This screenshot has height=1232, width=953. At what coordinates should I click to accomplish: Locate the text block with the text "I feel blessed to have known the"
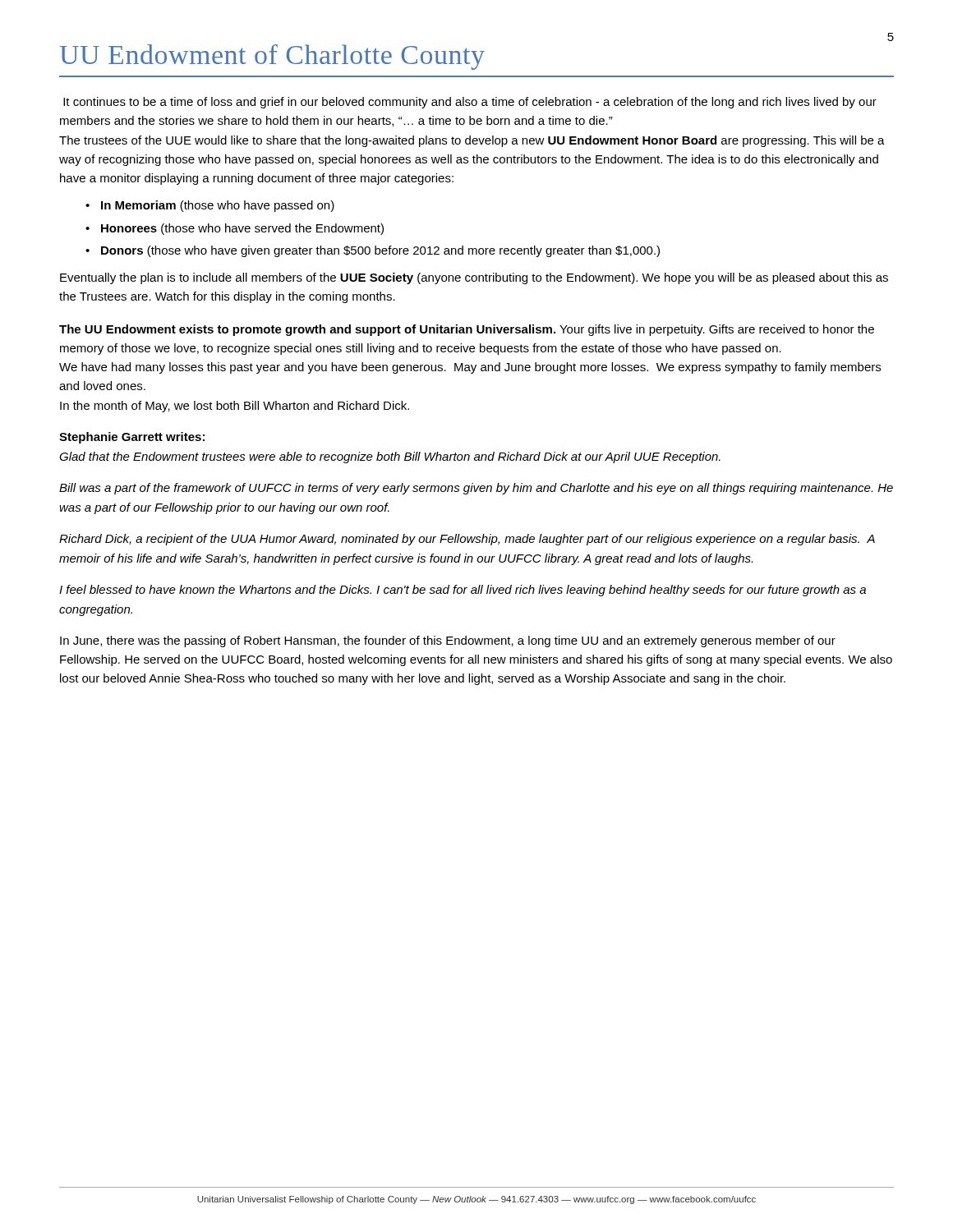click(x=463, y=599)
